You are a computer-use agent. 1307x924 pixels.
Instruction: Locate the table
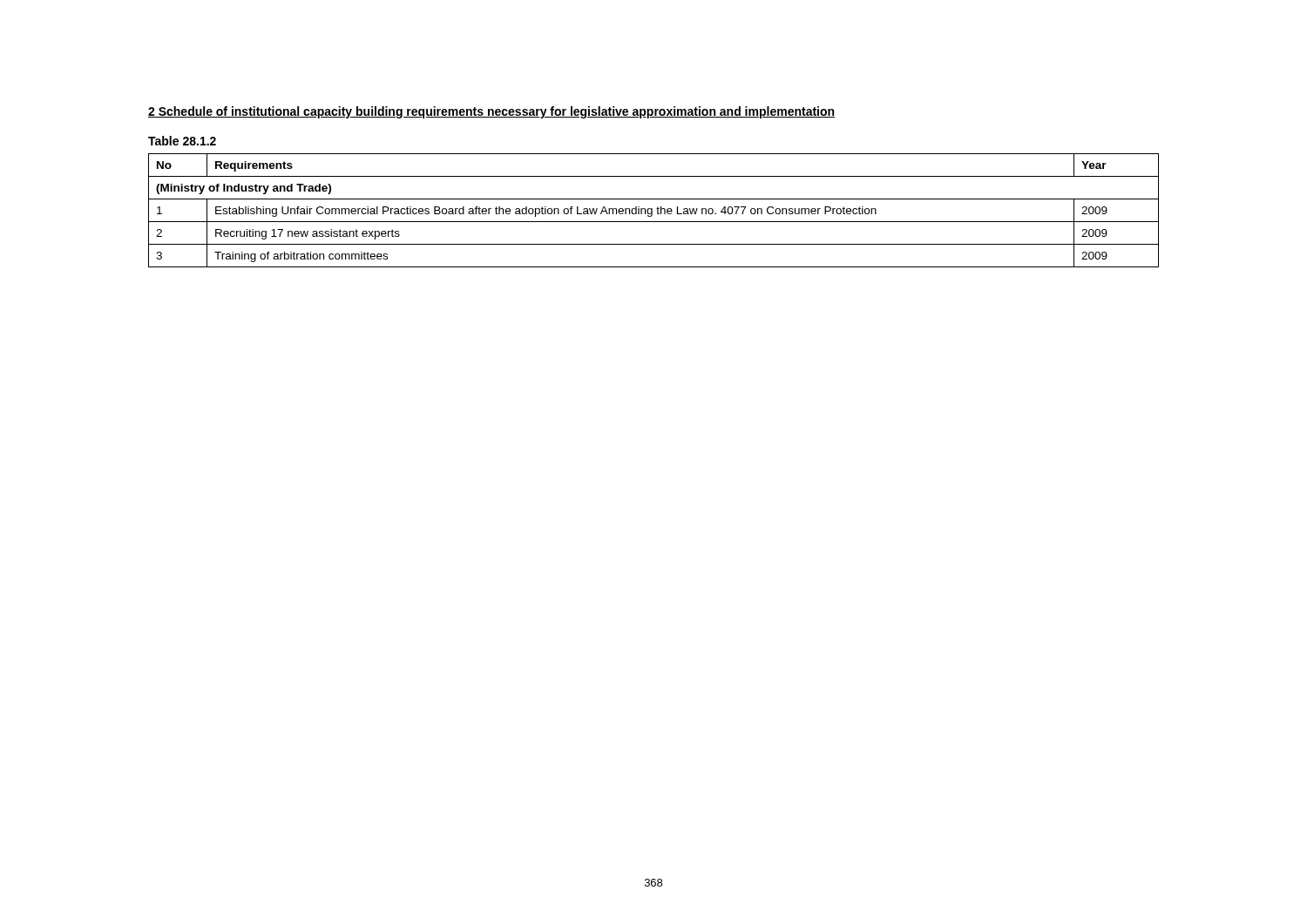click(654, 210)
